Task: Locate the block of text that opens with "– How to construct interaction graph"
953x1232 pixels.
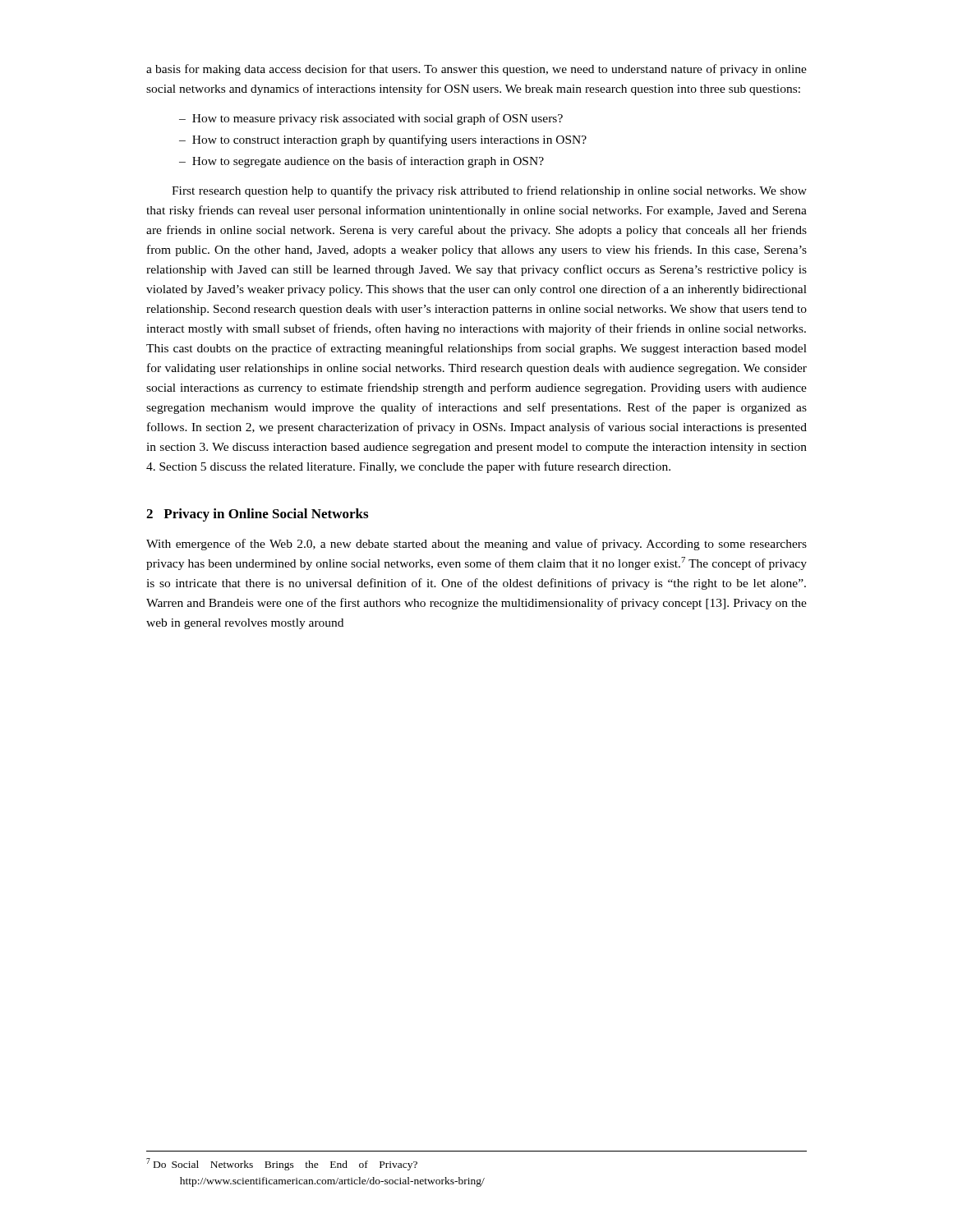Action: (383, 140)
